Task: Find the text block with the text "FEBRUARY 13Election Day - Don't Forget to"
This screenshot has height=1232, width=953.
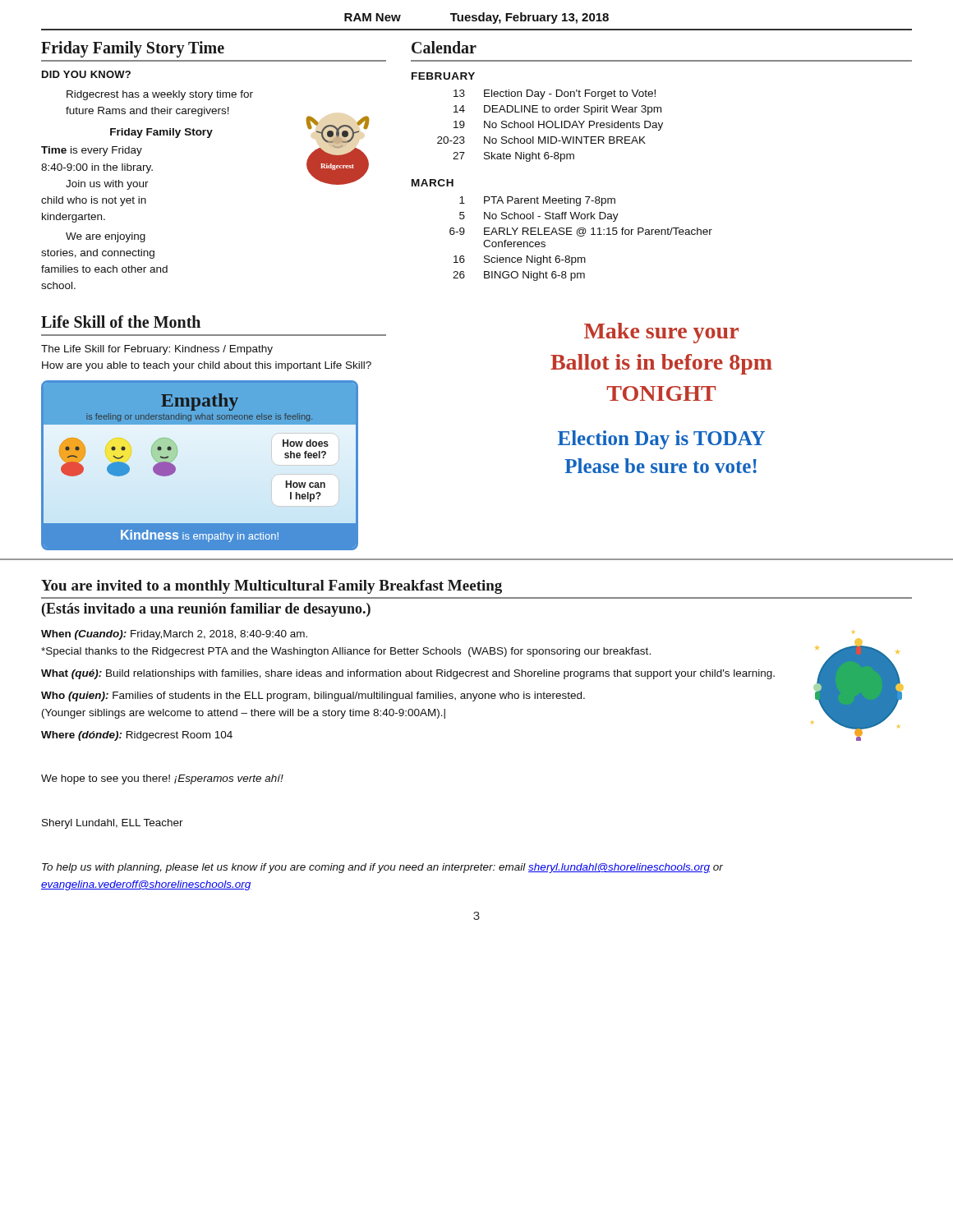Action: pyautogui.click(x=443, y=76)
